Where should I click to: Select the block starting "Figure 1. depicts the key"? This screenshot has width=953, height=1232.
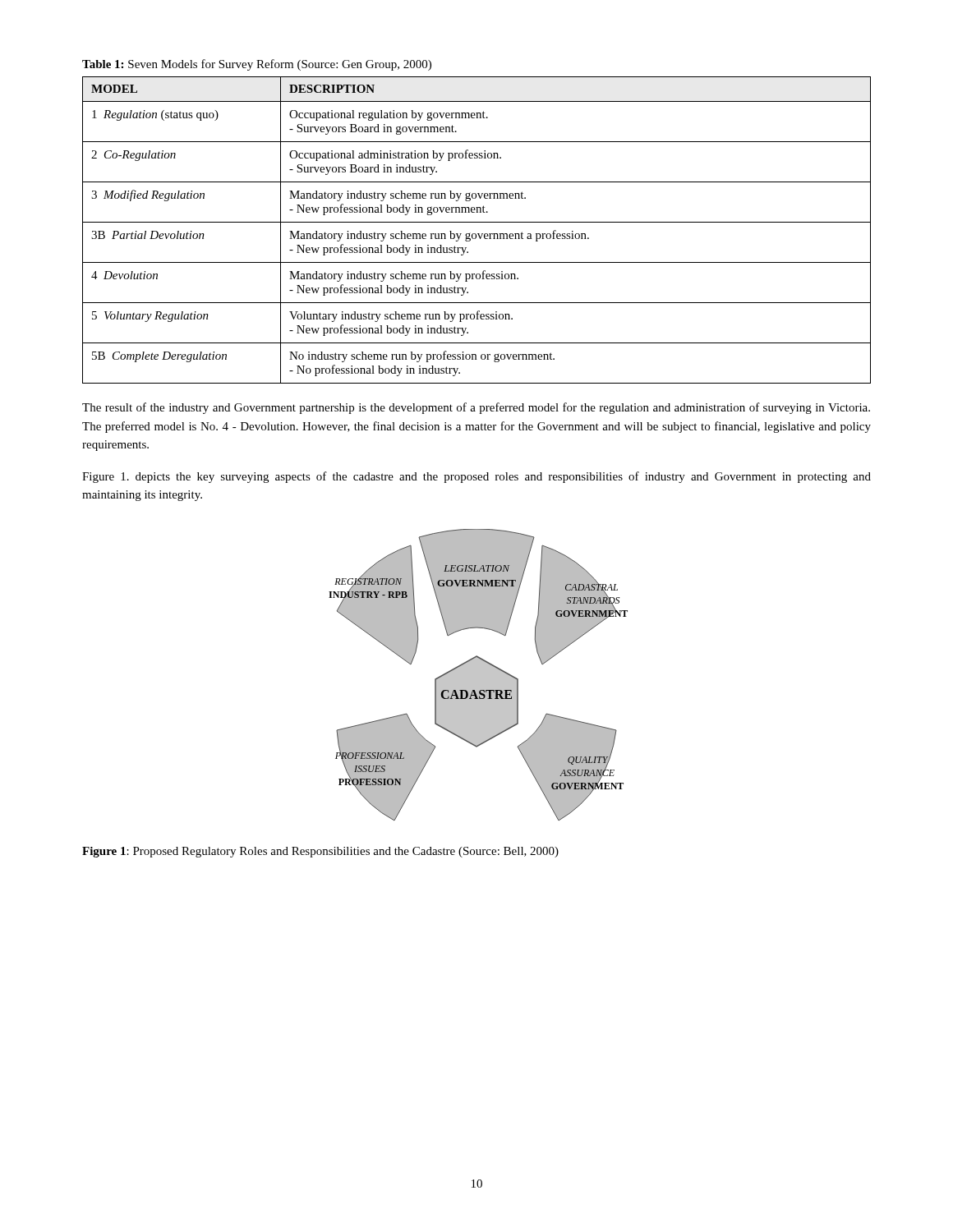(476, 485)
